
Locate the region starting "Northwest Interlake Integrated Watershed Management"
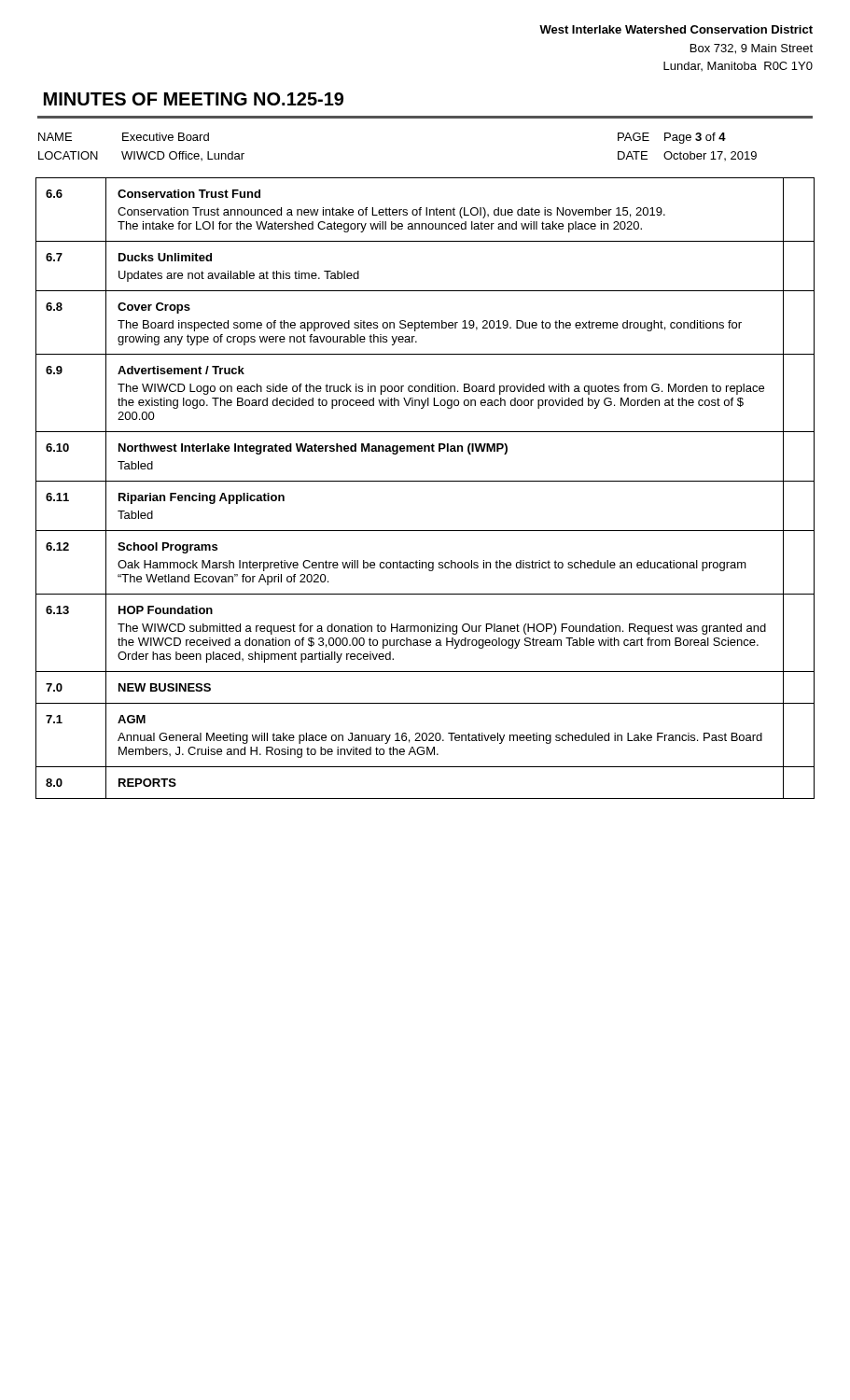(445, 456)
